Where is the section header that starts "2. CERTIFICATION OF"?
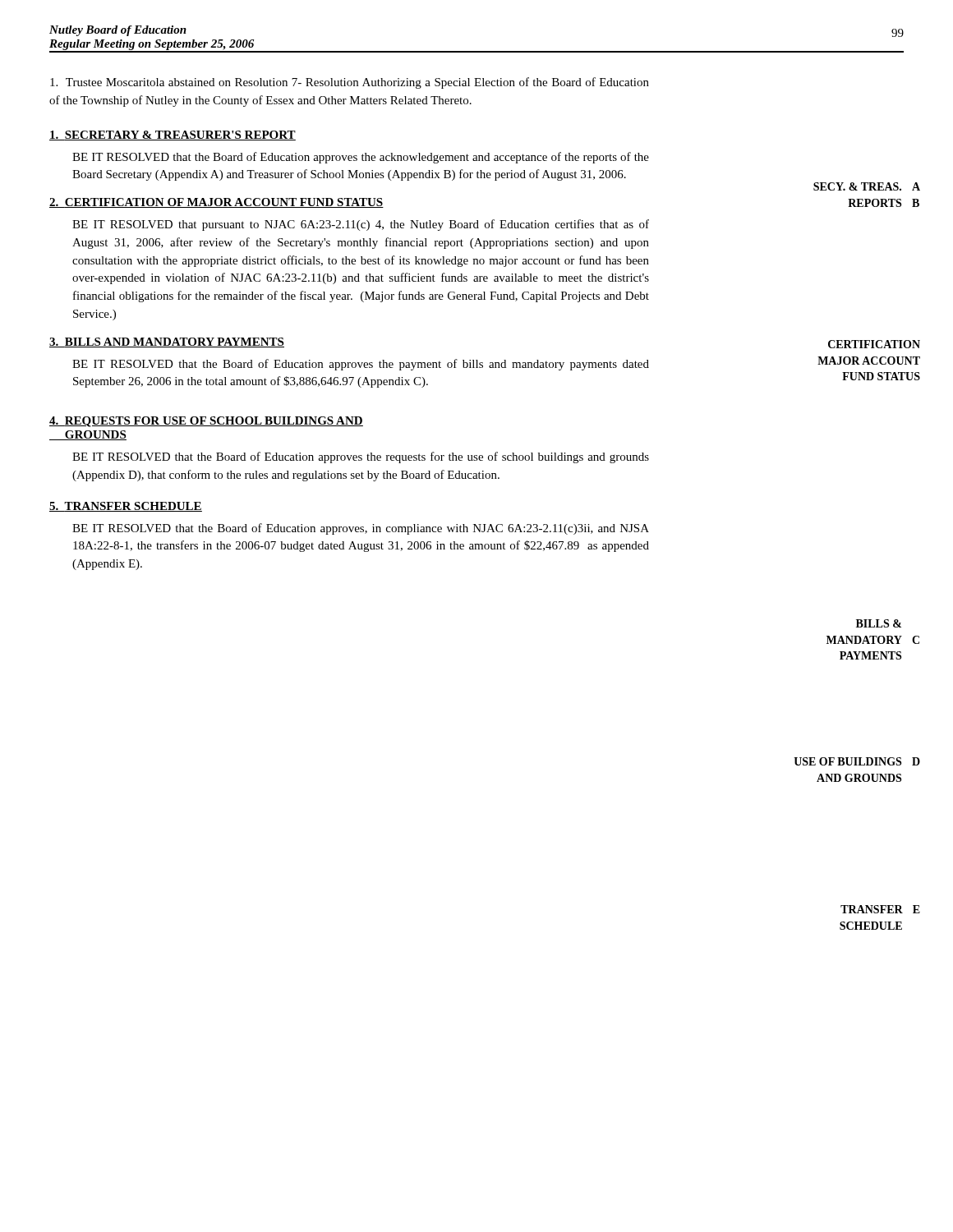This screenshot has width=953, height=1232. click(216, 202)
